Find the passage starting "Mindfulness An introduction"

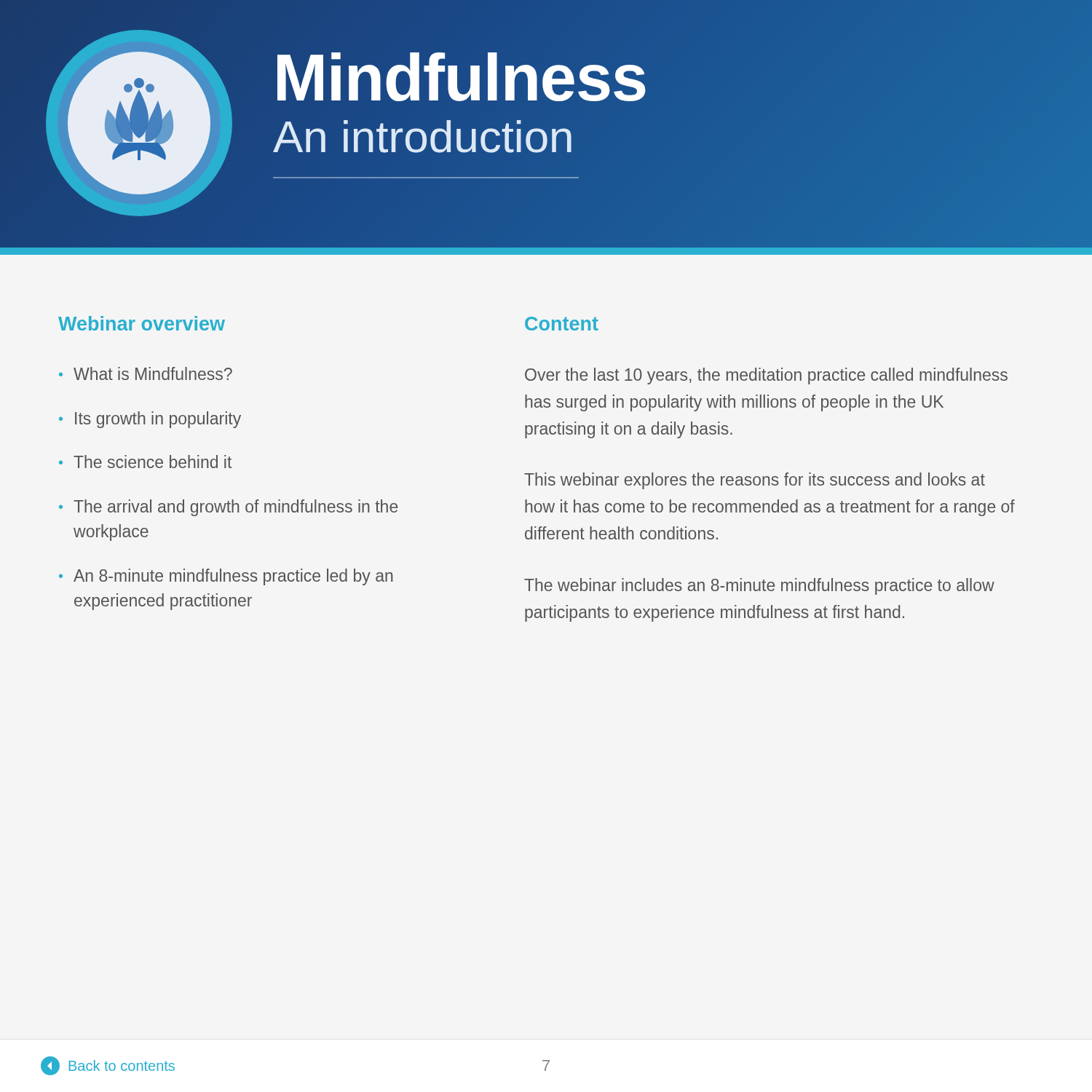(x=345, y=123)
